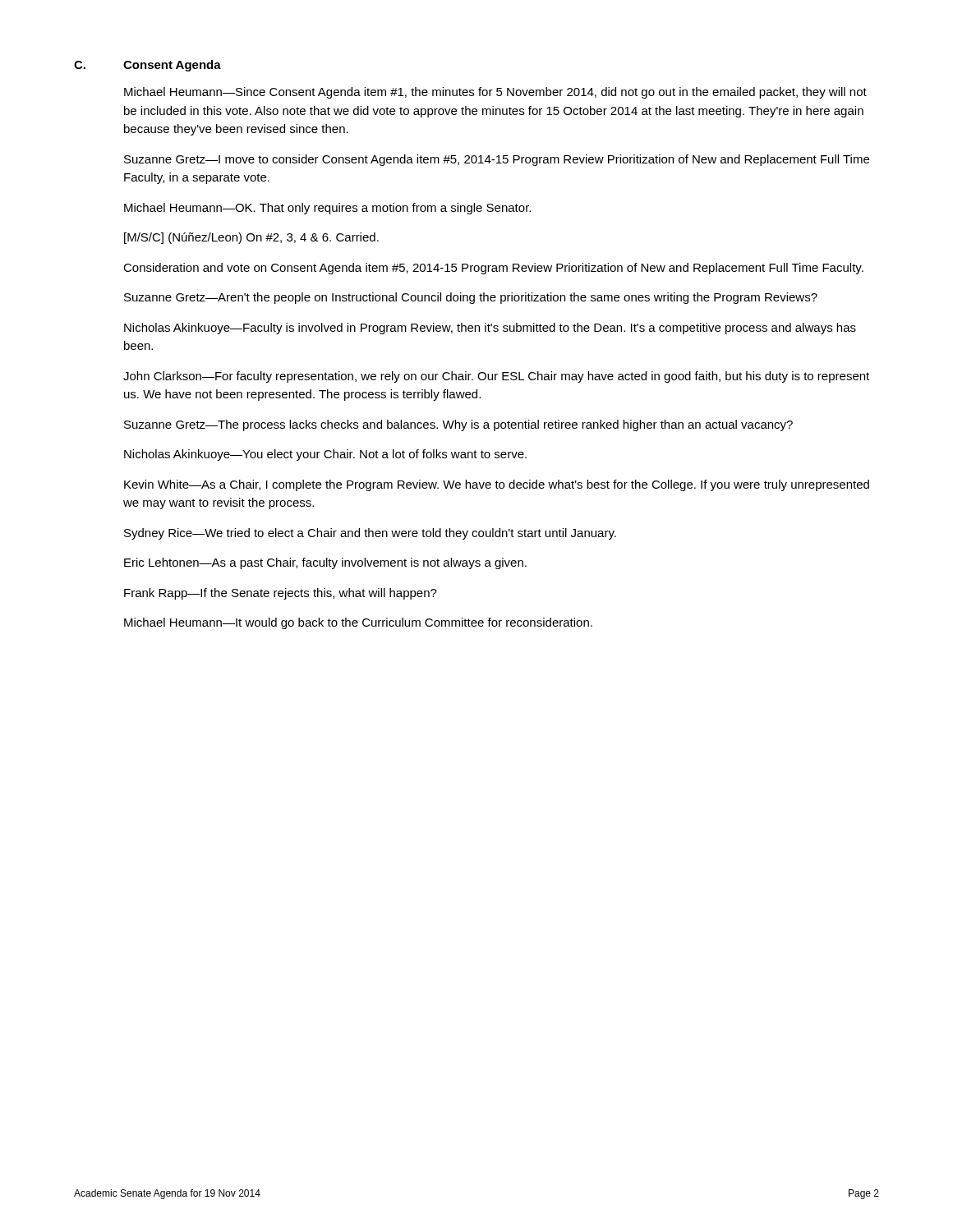Image resolution: width=953 pixels, height=1232 pixels.
Task: Locate the text starting "Consideration and vote on Consent Agenda"
Action: click(494, 267)
